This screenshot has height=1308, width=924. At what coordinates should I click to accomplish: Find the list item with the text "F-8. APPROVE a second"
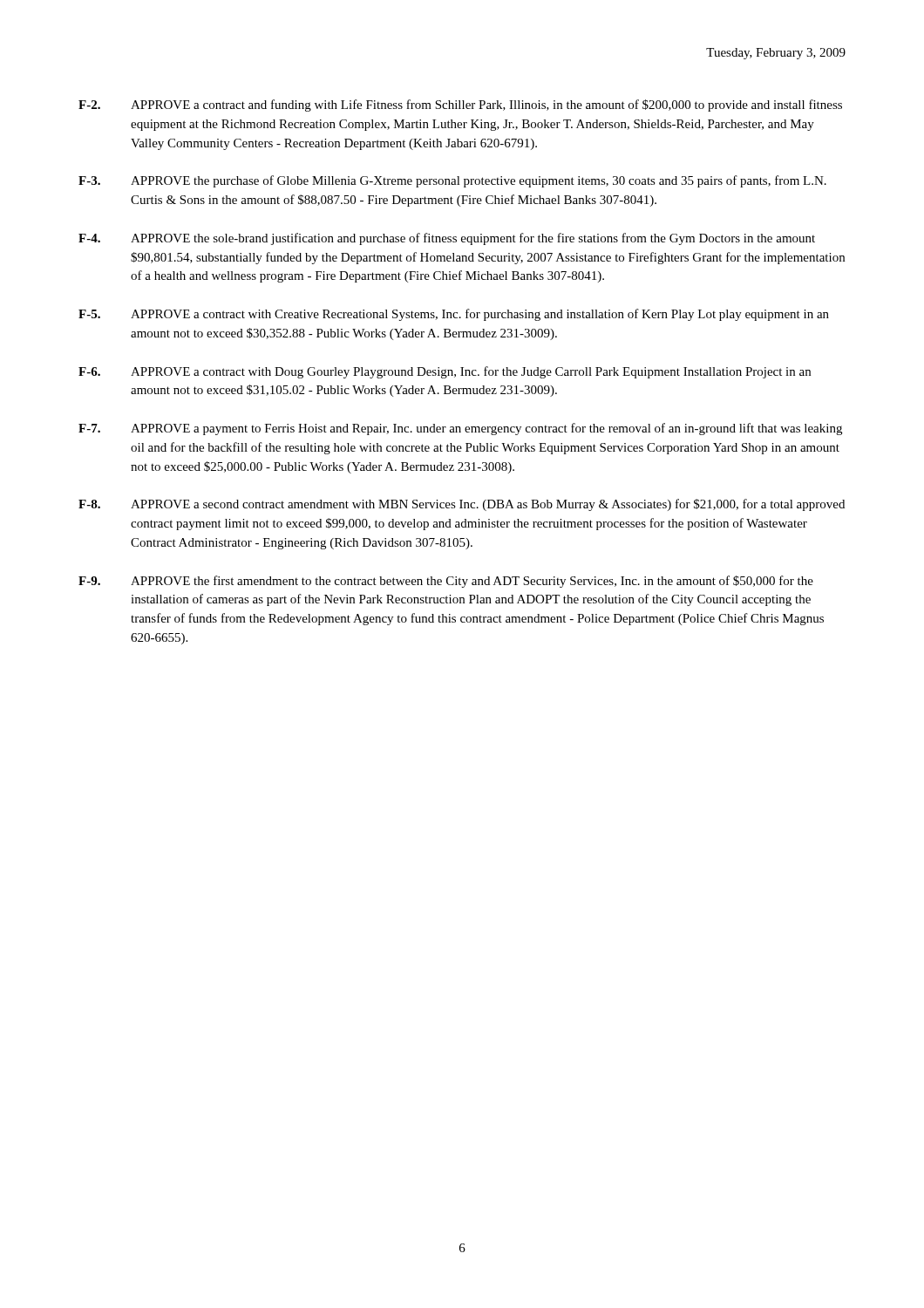(462, 524)
